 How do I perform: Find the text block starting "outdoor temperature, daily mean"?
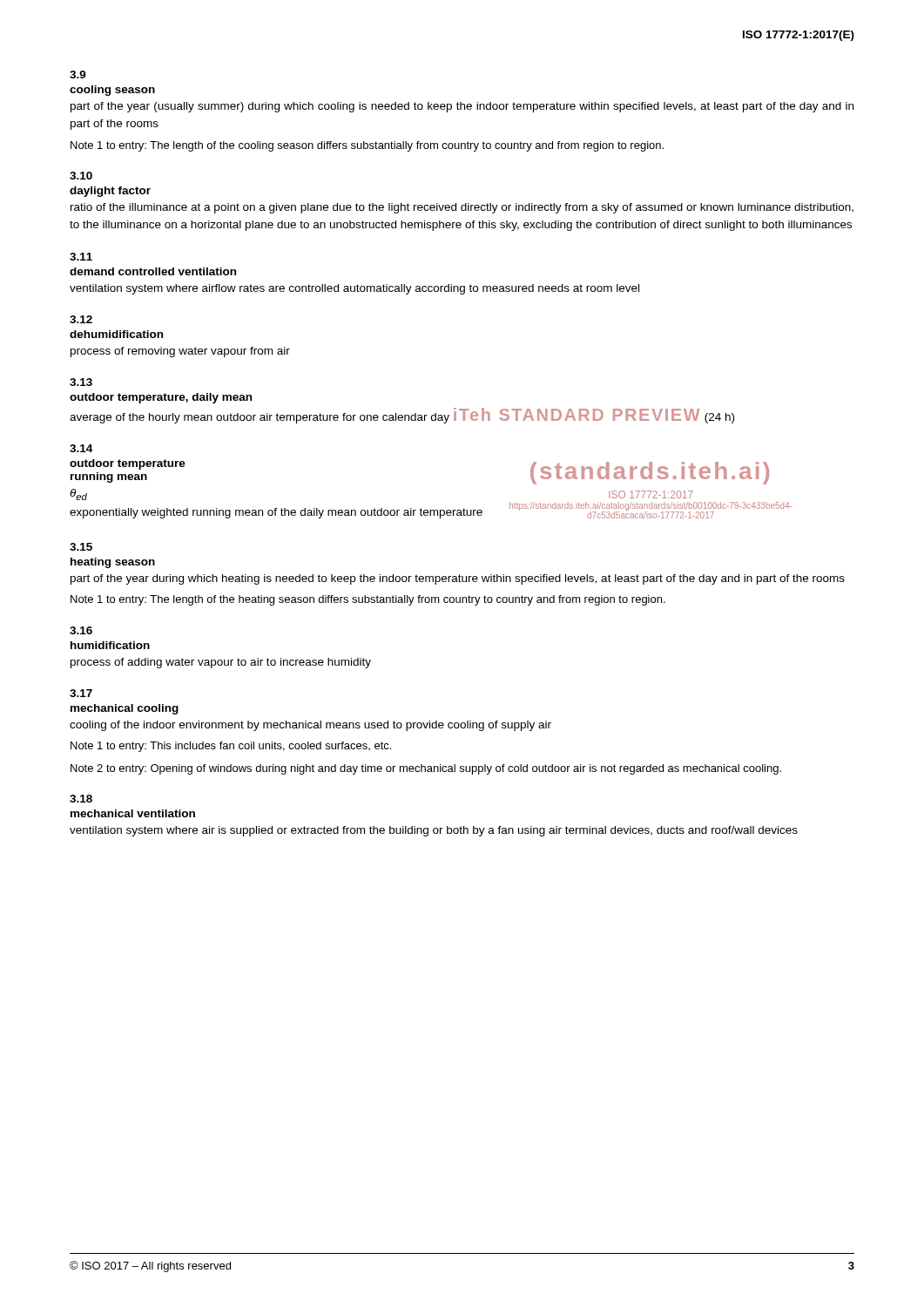click(161, 397)
